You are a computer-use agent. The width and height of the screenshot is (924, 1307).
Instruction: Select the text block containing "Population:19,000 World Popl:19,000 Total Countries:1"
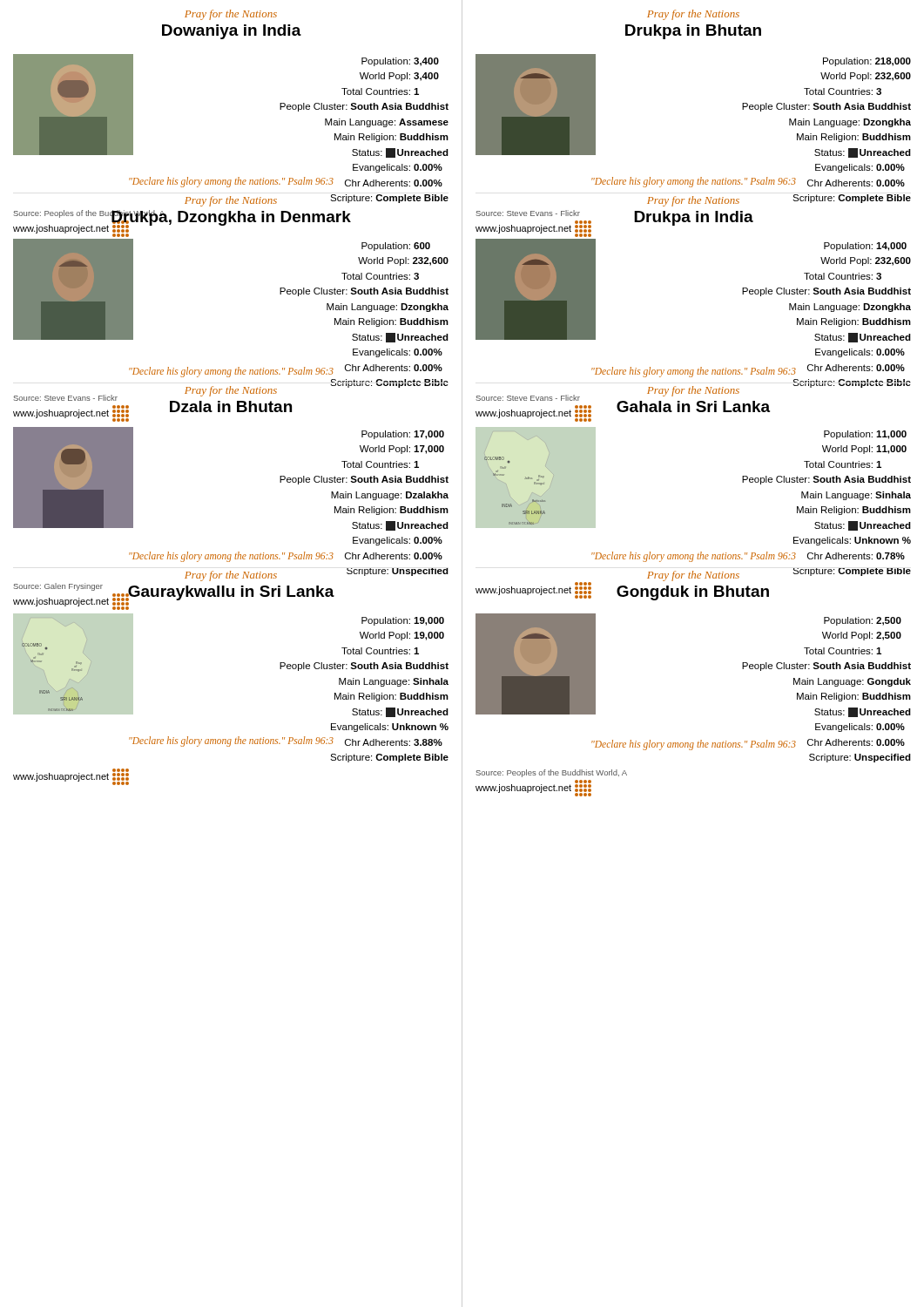(403, 621)
